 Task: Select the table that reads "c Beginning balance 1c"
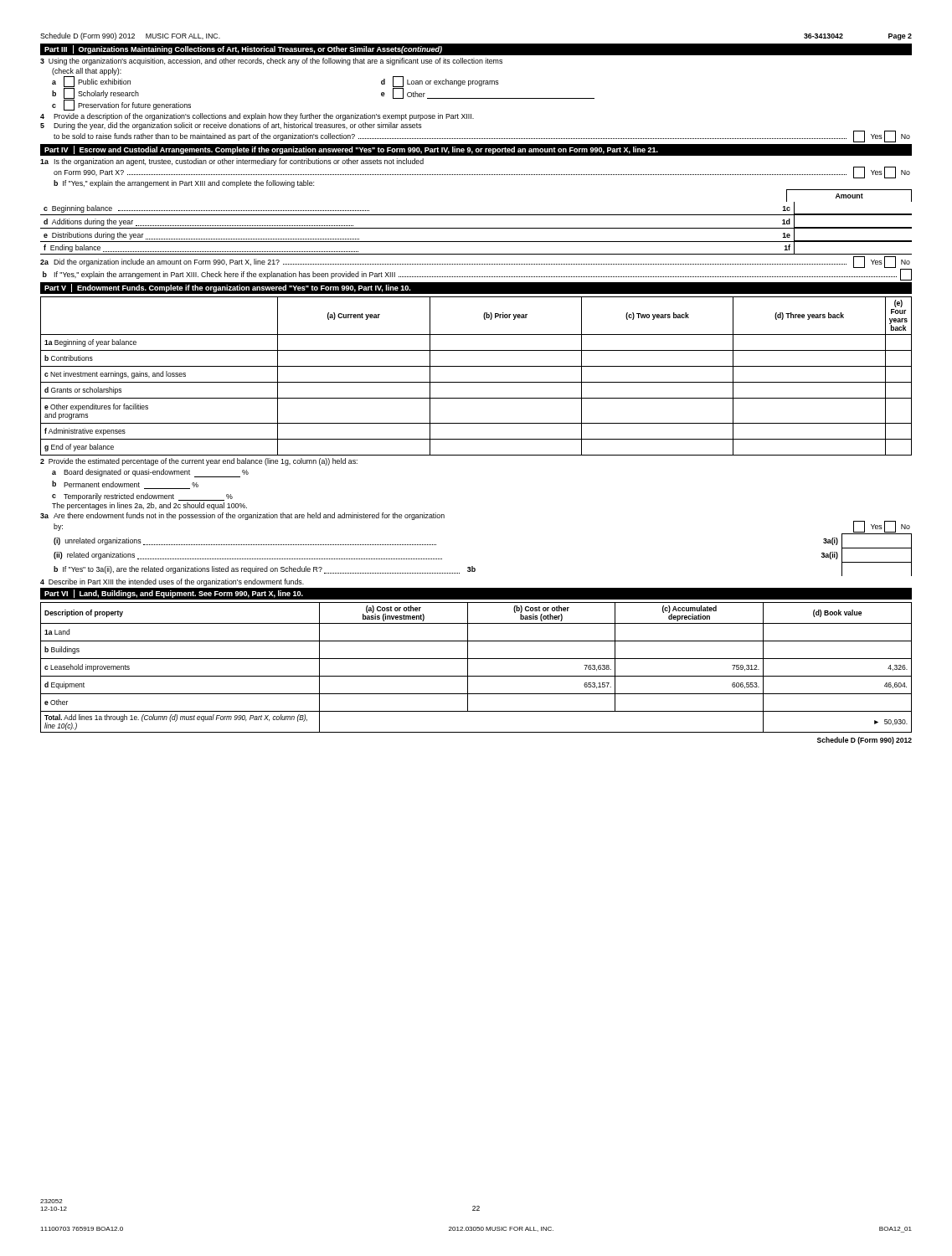[476, 228]
